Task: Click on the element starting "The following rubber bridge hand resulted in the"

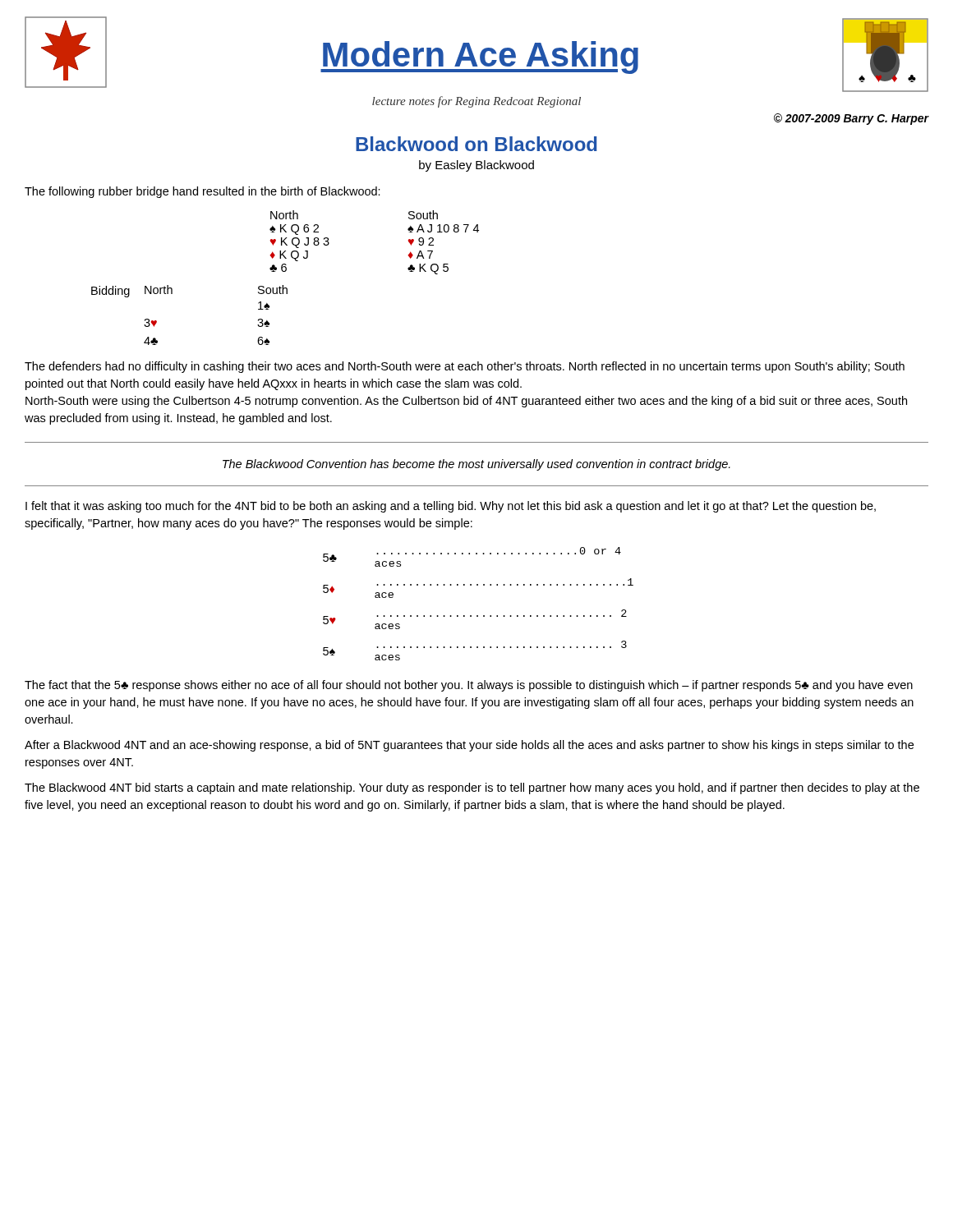Action: click(203, 191)
